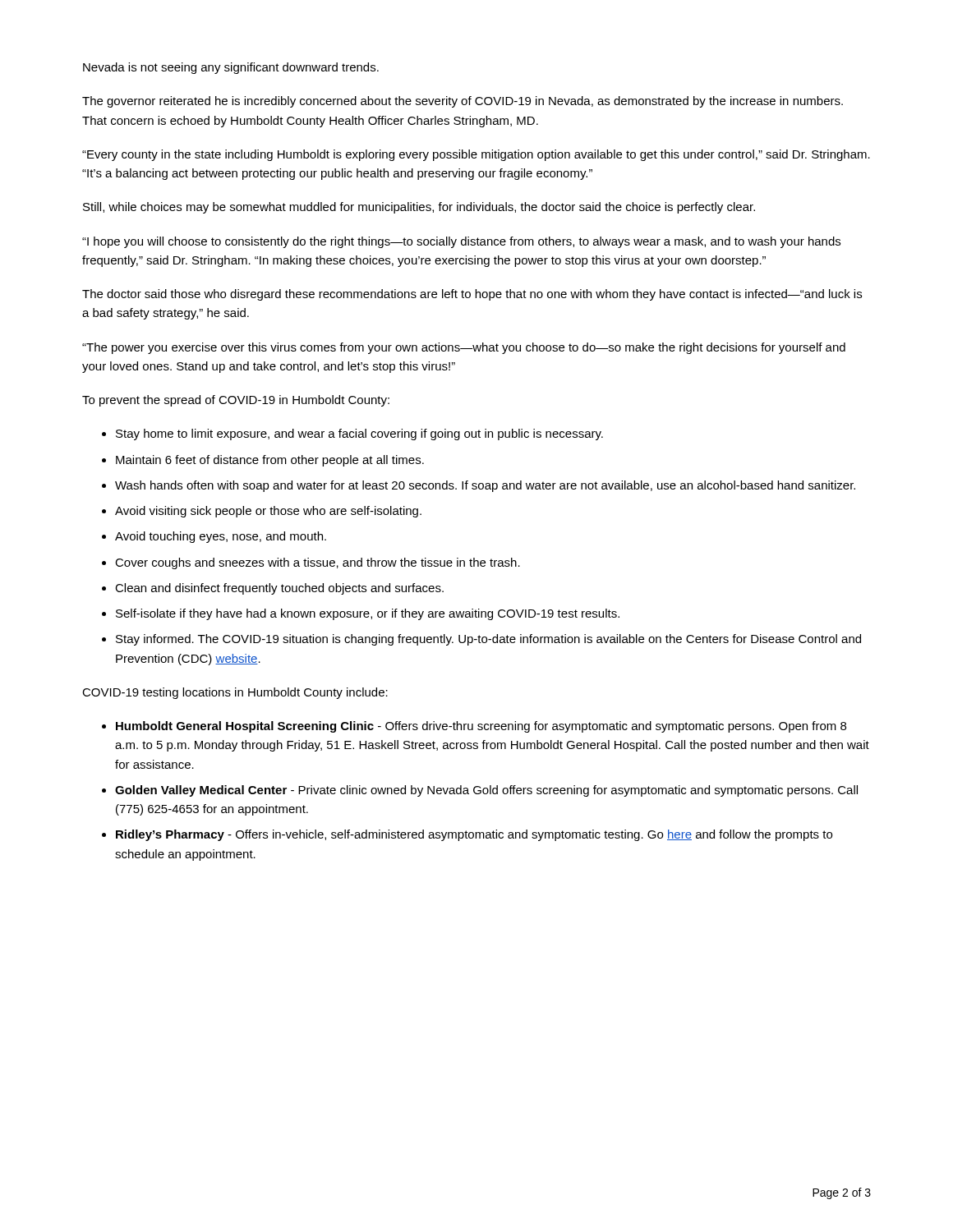Find the element starting "To prevent the spread"
The height and width of the screenshot is (1232, 953).
click(236, 400)
